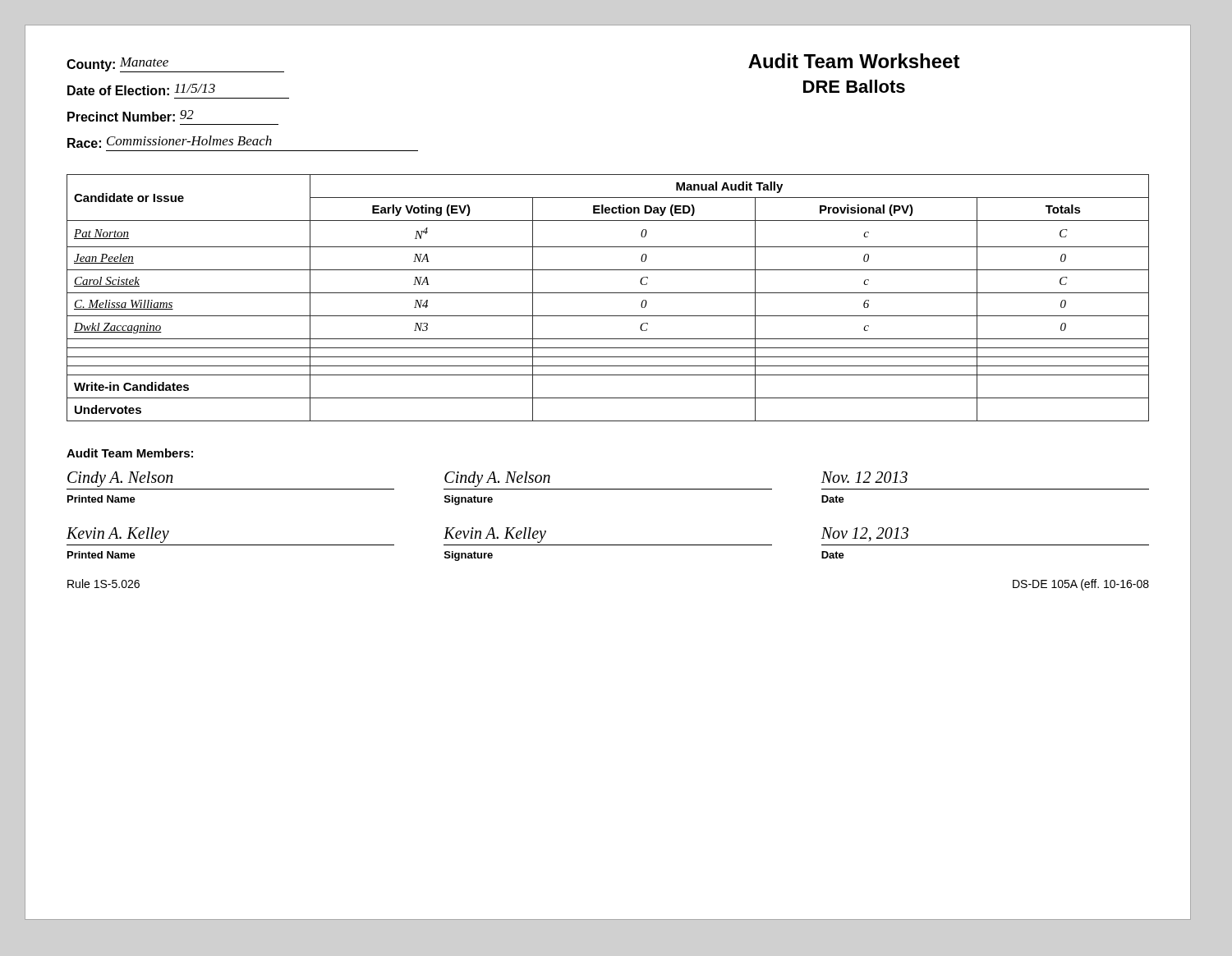The height and width of the screenshot is (956, 1232).
Task: Locate the block starting "Cindy A. Nelson Signature"
Action: 608,485
